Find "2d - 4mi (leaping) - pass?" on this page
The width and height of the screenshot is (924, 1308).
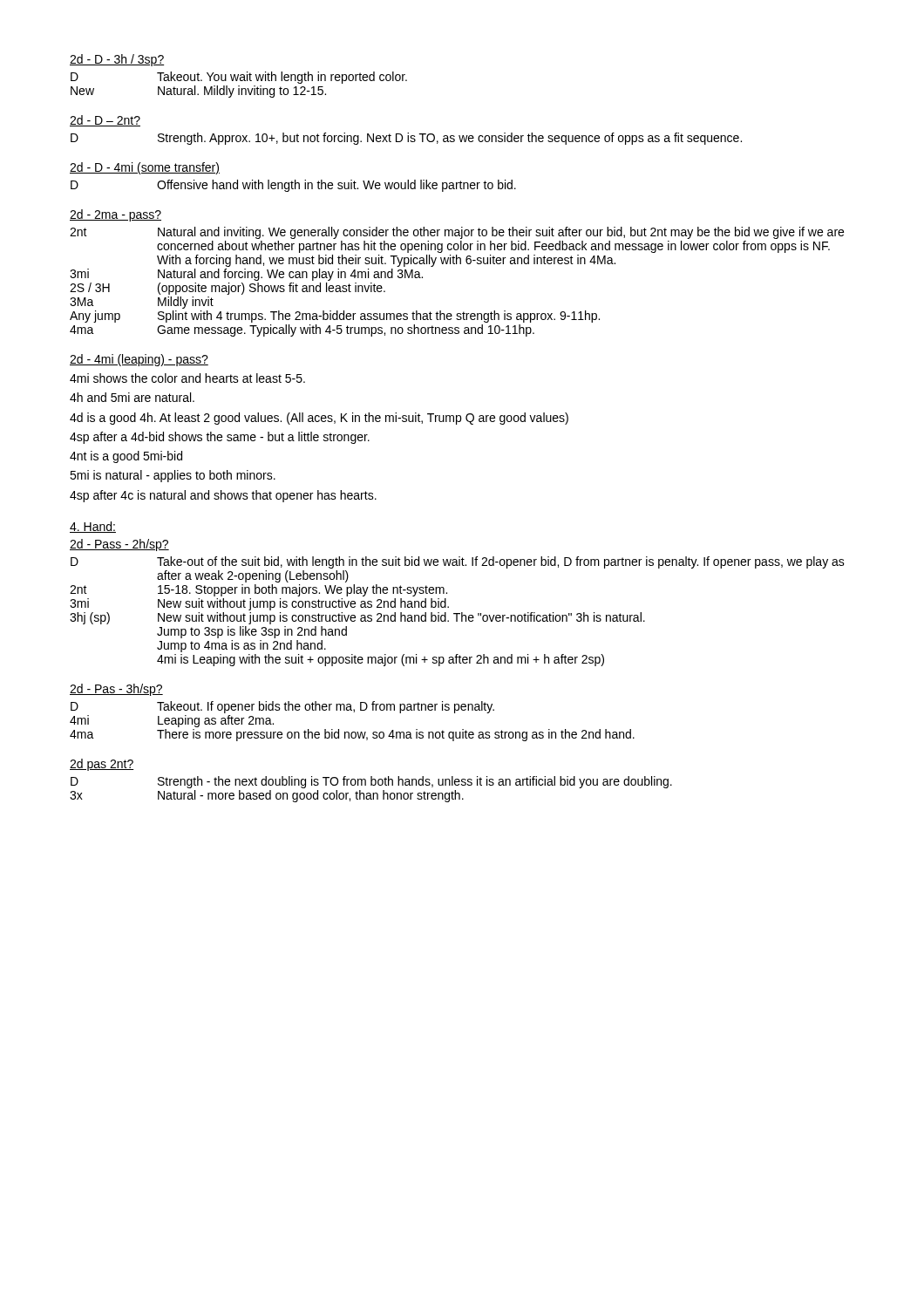tap(139, 359)
